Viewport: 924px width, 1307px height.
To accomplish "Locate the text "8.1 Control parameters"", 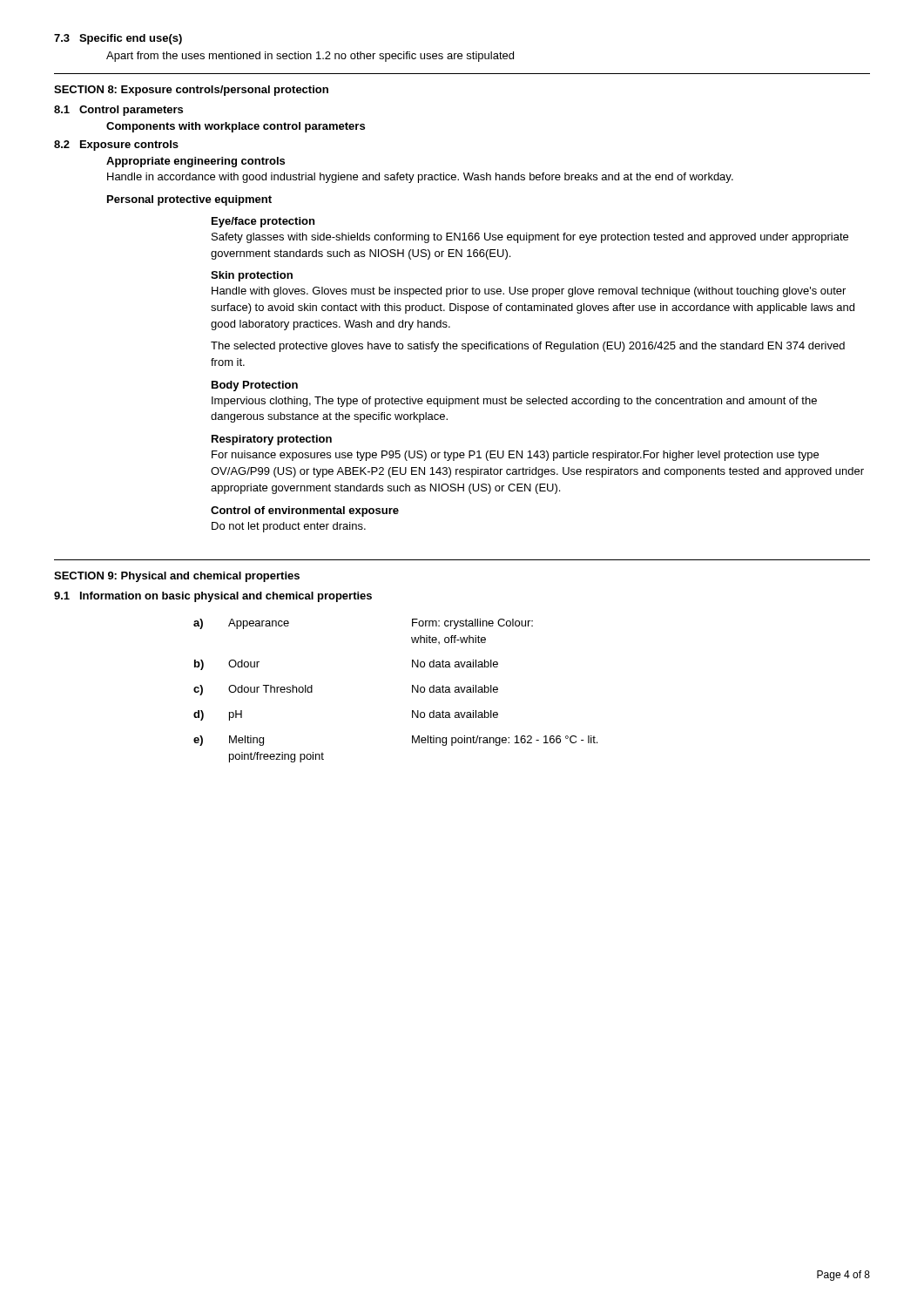I will 119,109.
